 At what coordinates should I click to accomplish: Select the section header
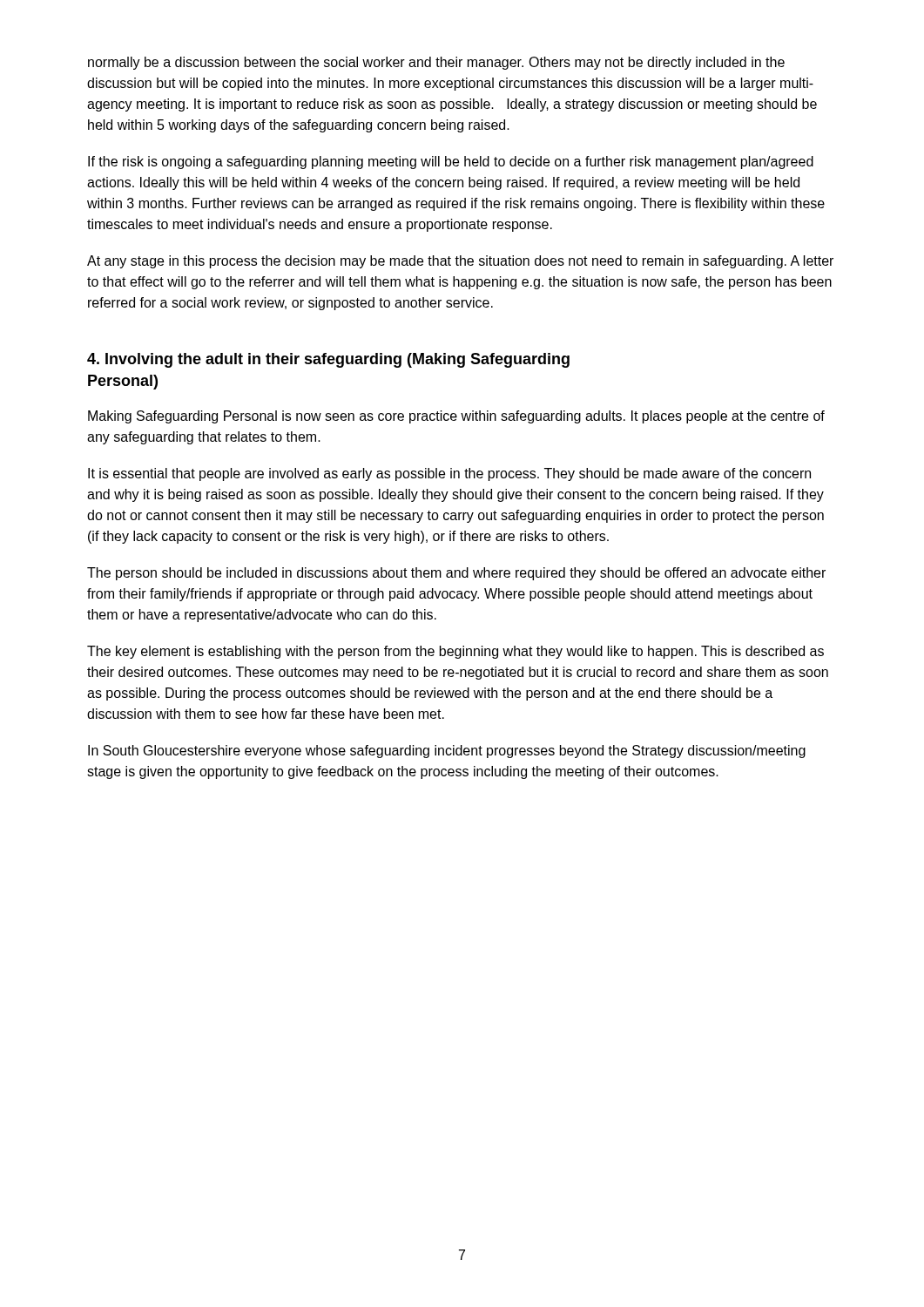329,370
